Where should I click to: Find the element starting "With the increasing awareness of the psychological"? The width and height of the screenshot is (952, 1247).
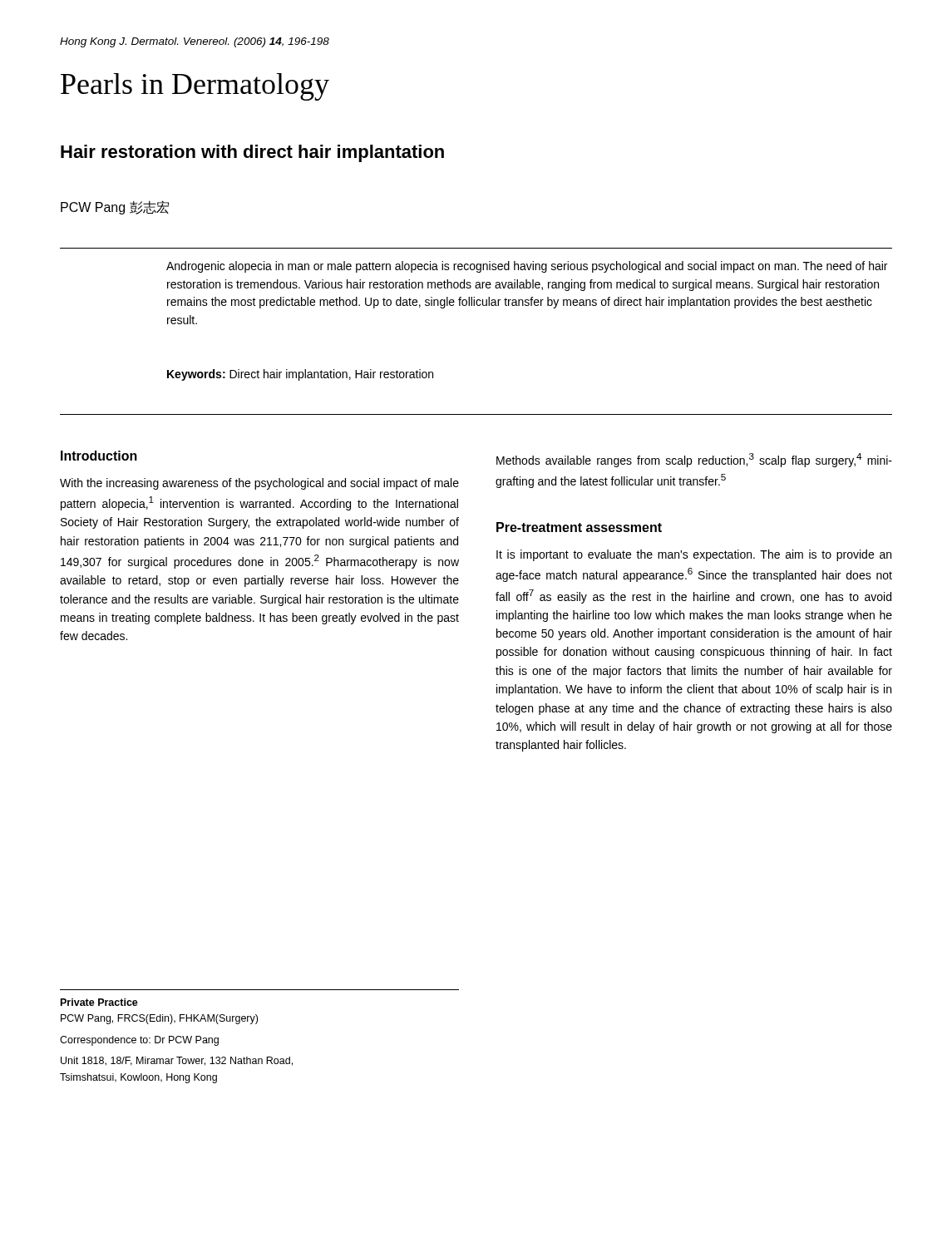pyautogui.click(x=259, y=560)
